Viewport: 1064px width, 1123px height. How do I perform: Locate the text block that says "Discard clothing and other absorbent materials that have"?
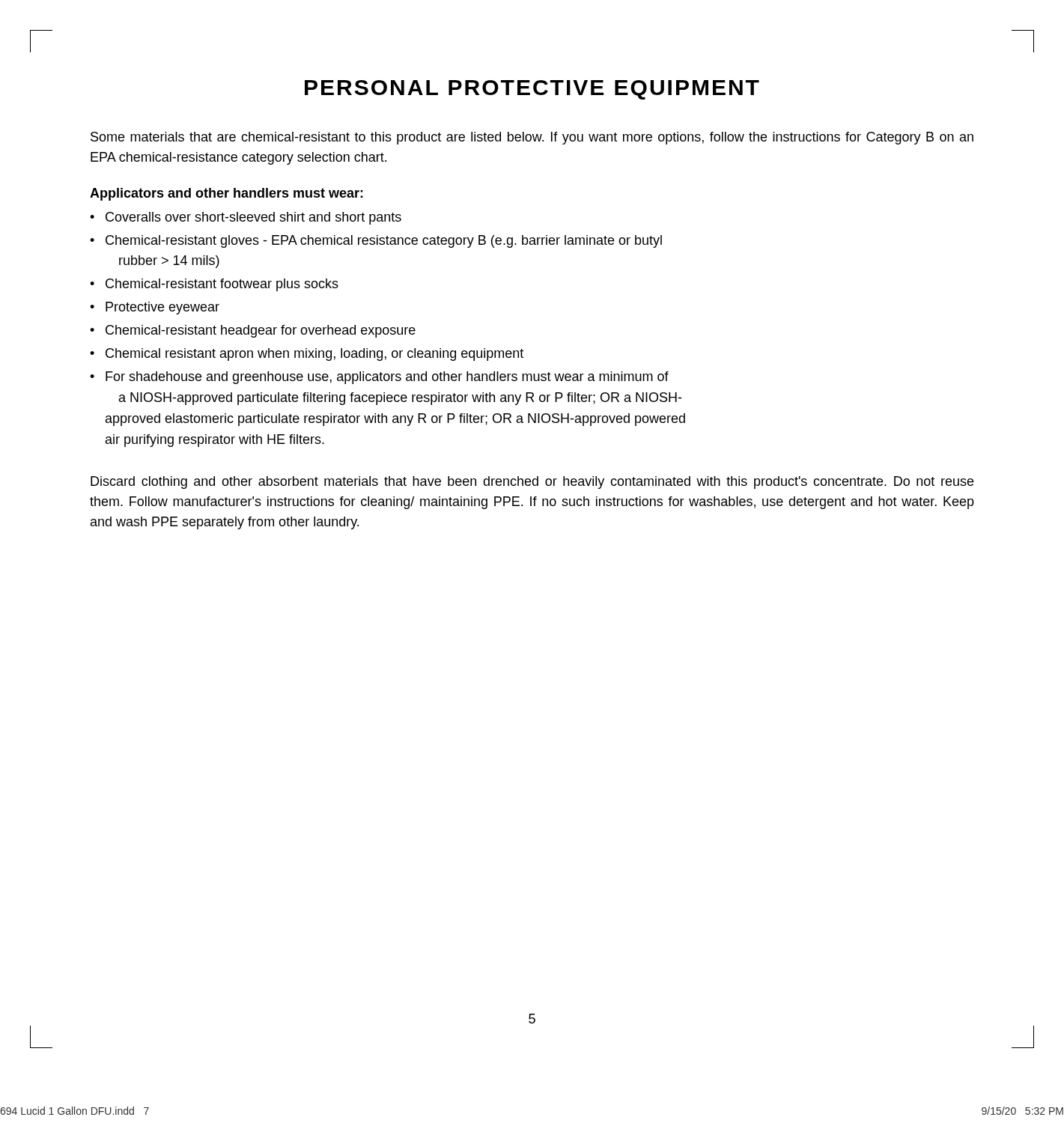pos(532,501)
